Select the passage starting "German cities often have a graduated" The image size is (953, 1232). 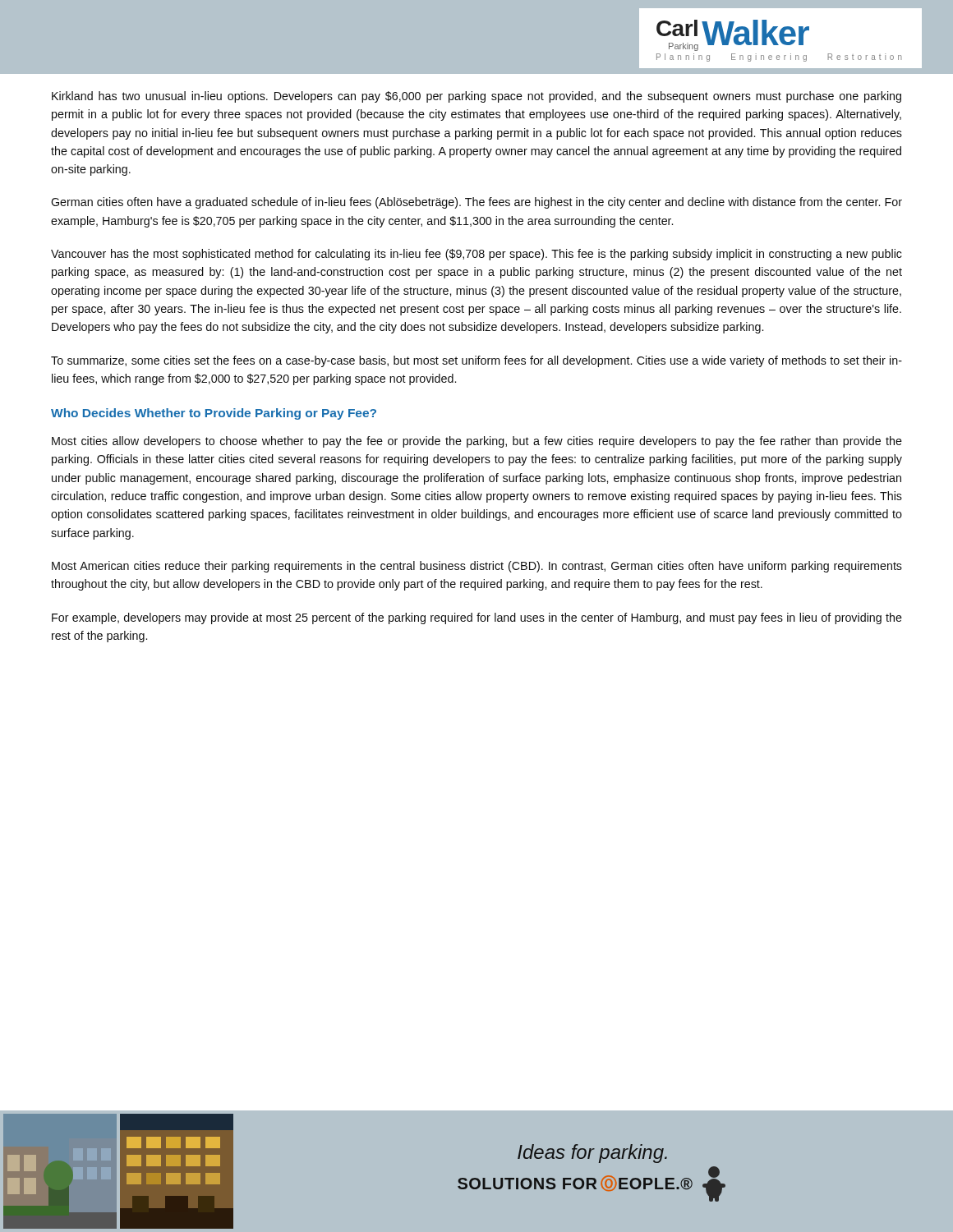click(x=476, y=212)
